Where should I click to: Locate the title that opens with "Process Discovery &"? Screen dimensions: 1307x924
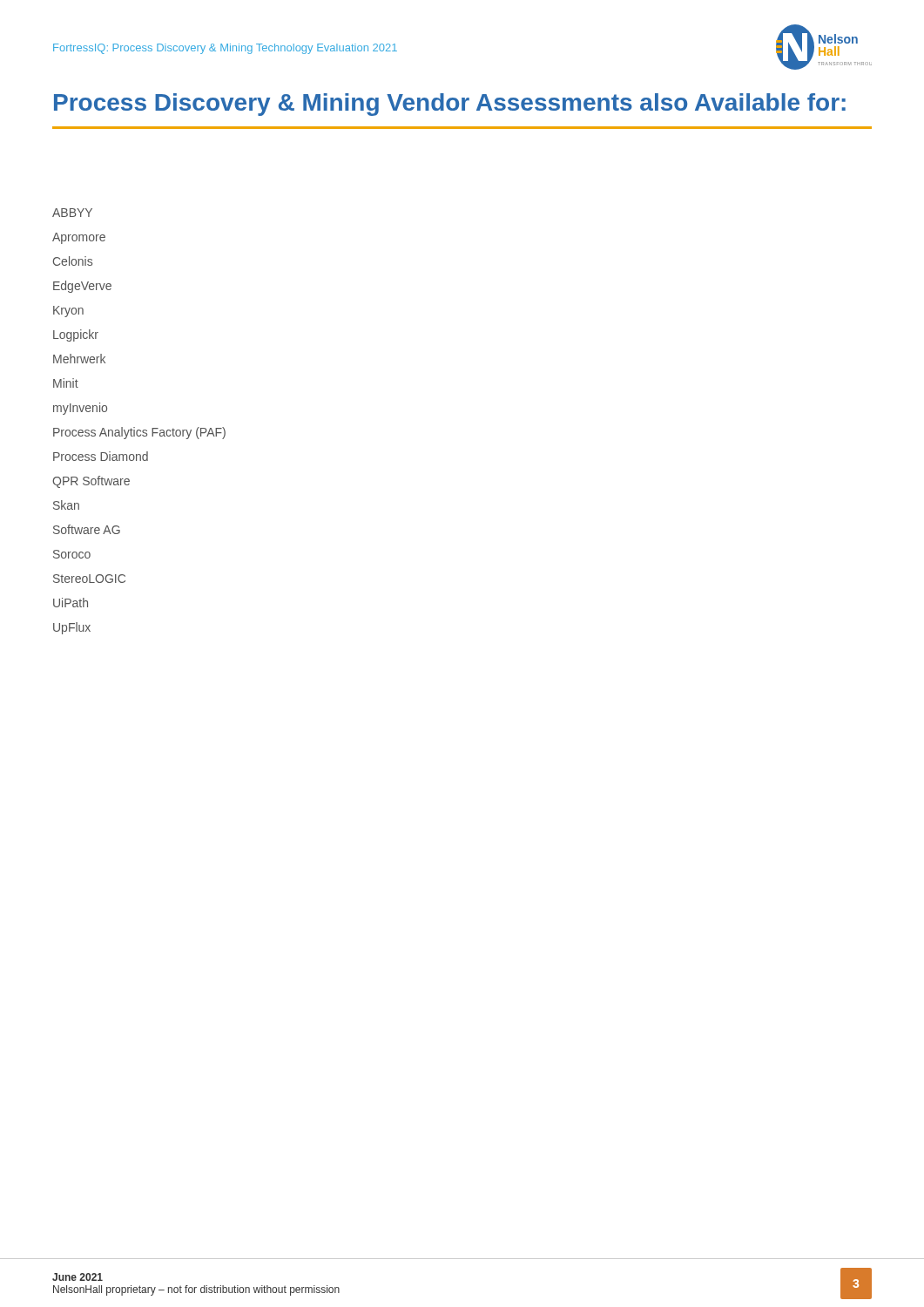[x=462, y=108]
